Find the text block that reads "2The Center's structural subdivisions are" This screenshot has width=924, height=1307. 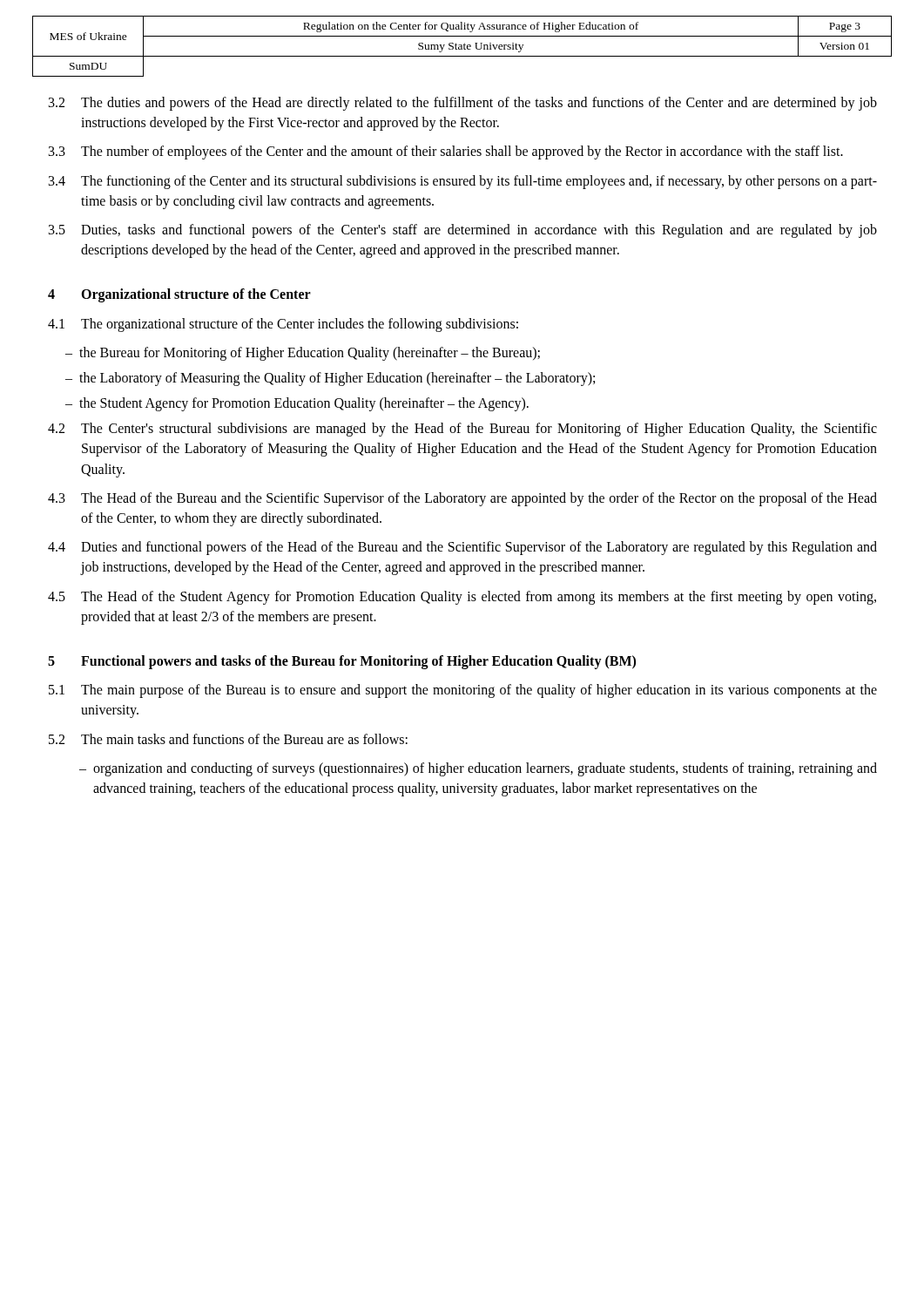(x=462, y=449)
